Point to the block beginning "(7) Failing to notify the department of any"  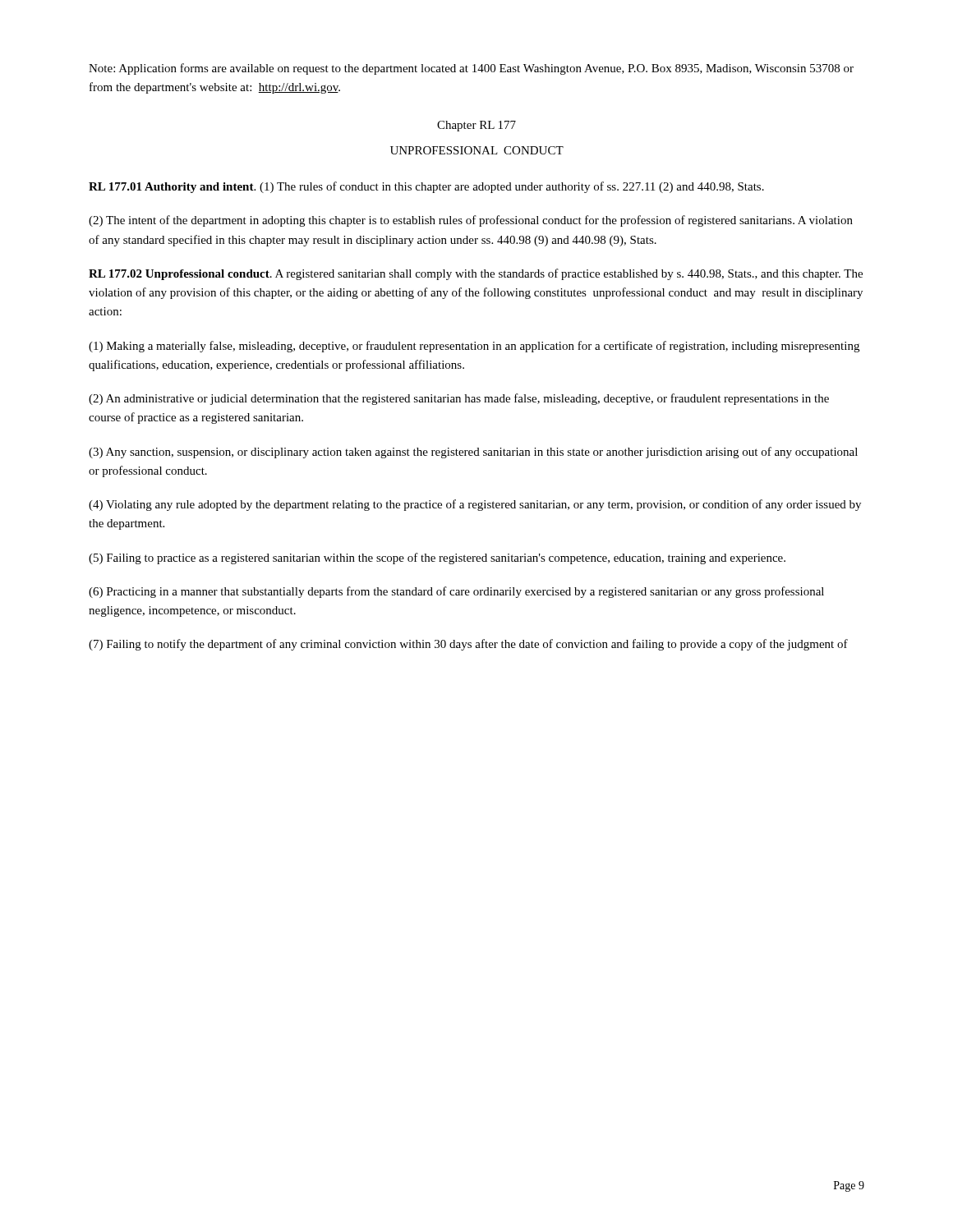(476, 645)
